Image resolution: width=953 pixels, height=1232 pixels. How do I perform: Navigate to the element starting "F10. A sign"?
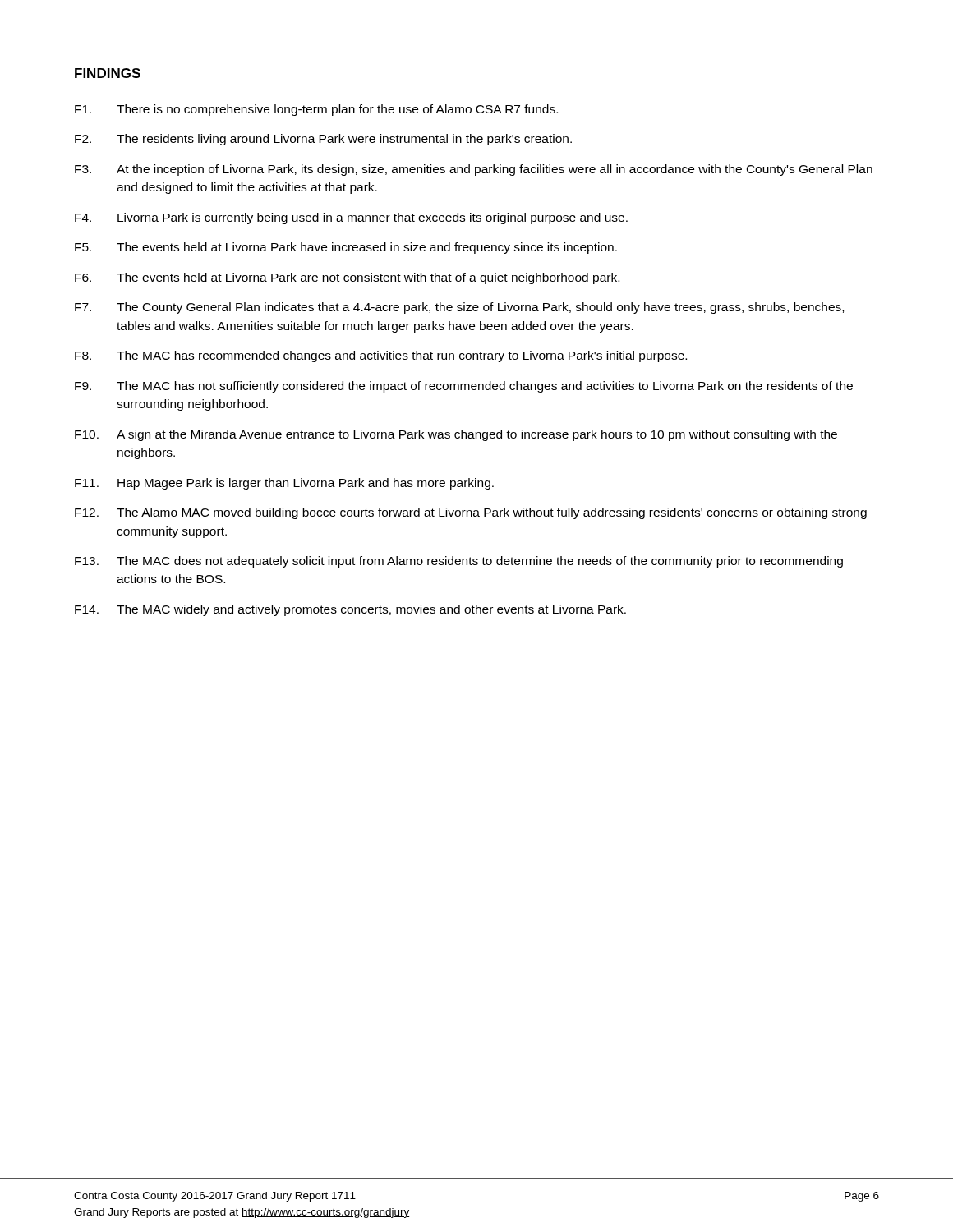[476, 444]
